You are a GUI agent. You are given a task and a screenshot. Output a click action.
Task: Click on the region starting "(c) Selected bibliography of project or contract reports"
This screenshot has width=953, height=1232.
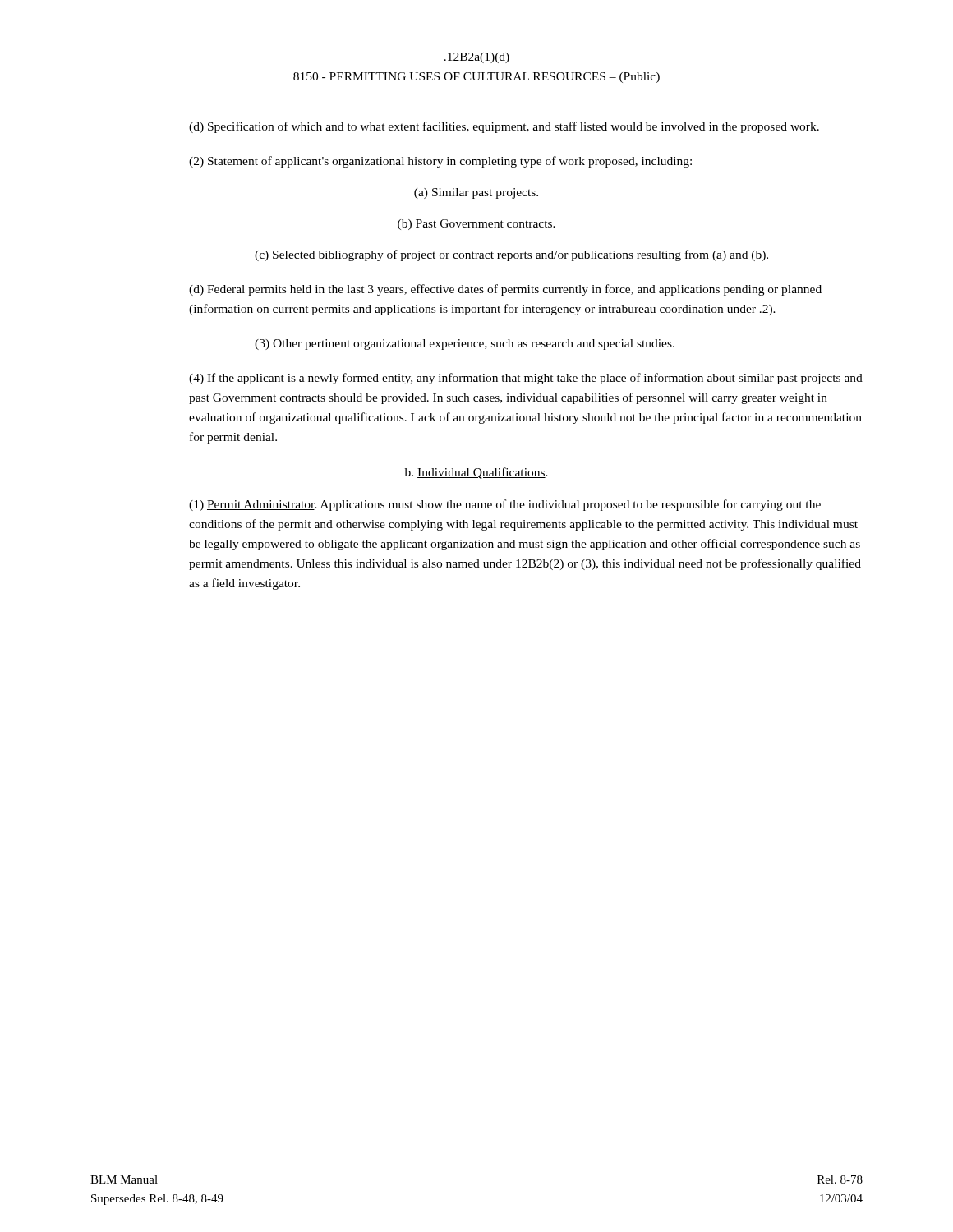[476, 255]
